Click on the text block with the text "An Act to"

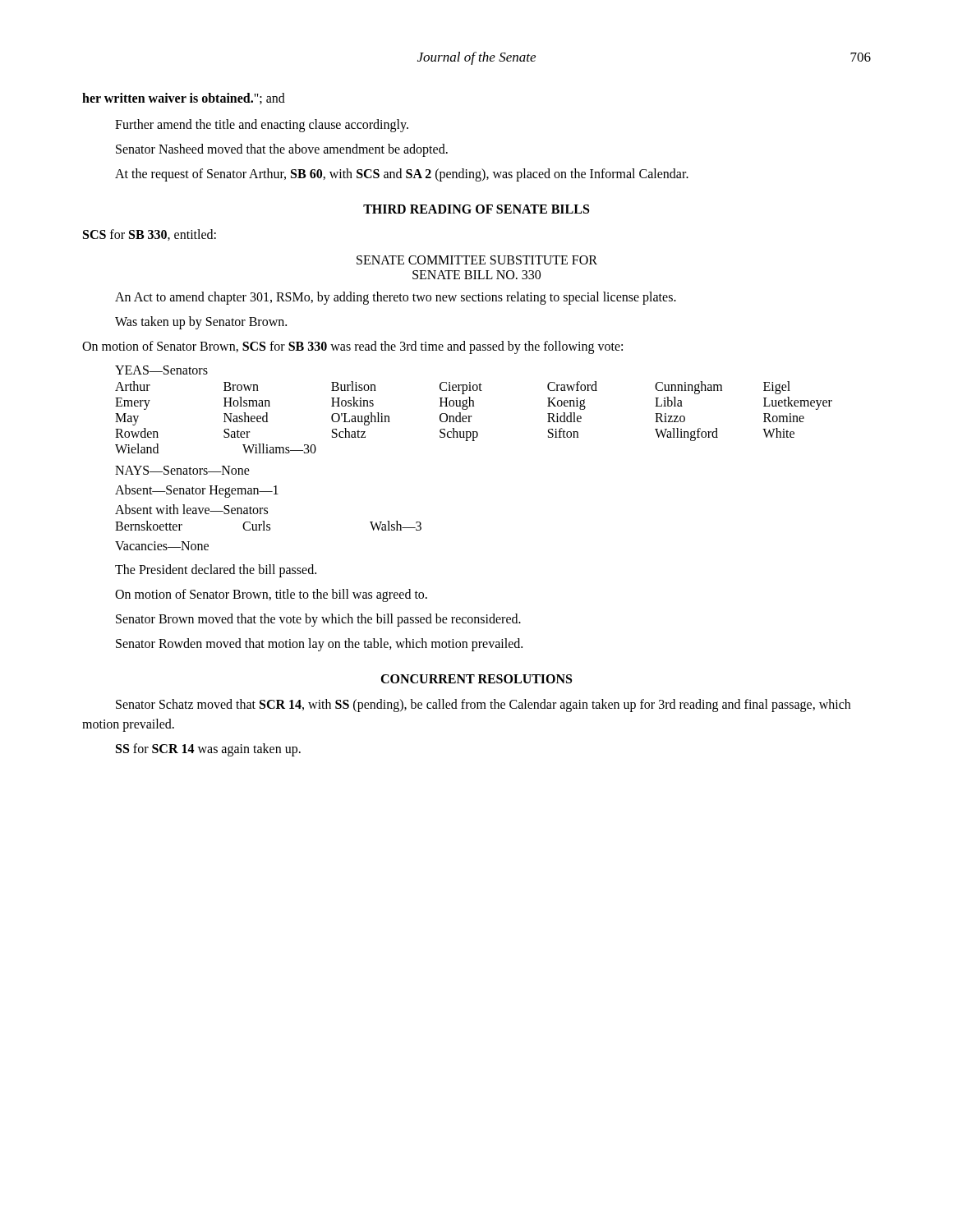tap(396, 297)
